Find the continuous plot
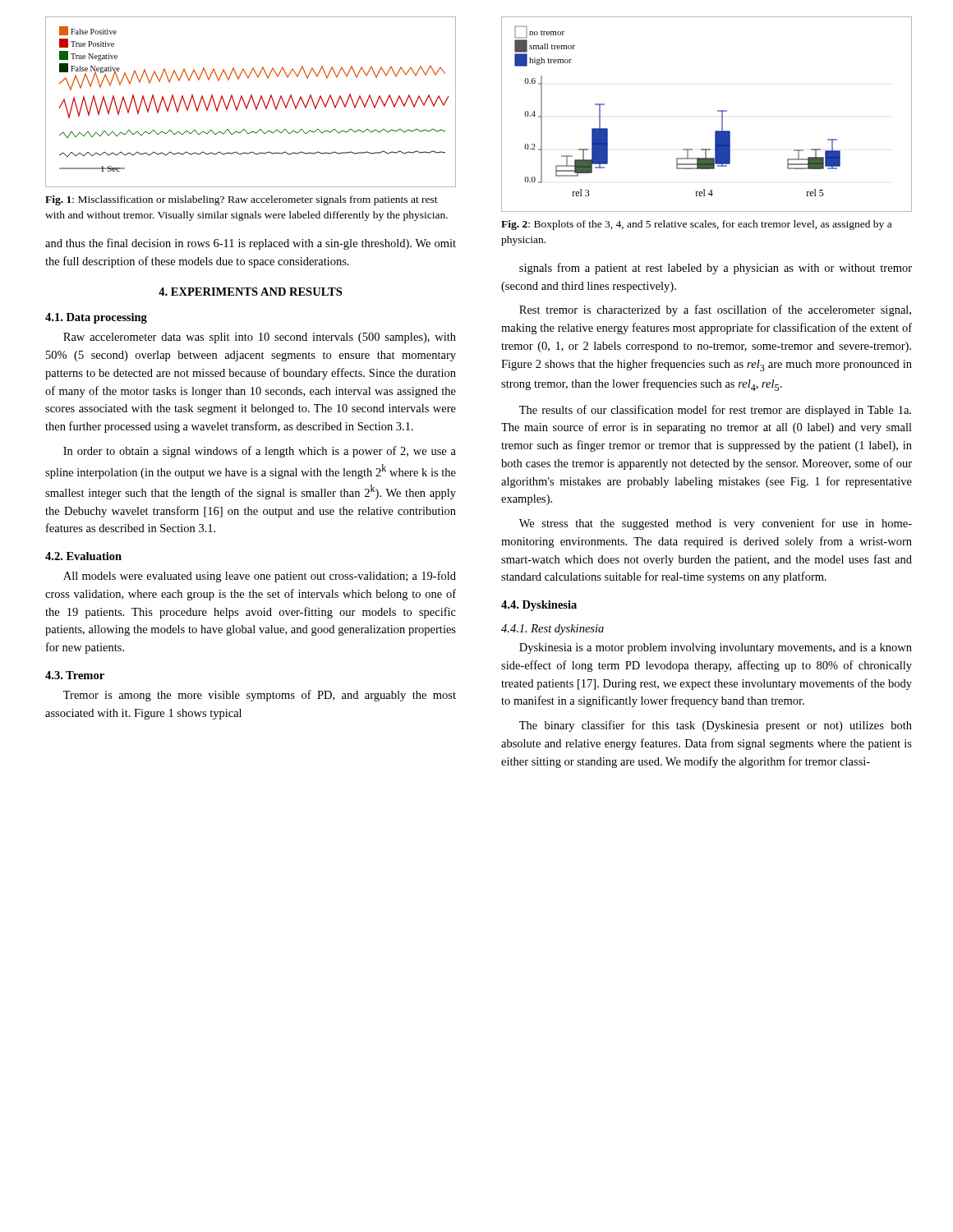The image size is (953, 1232). tap(251, 102)
